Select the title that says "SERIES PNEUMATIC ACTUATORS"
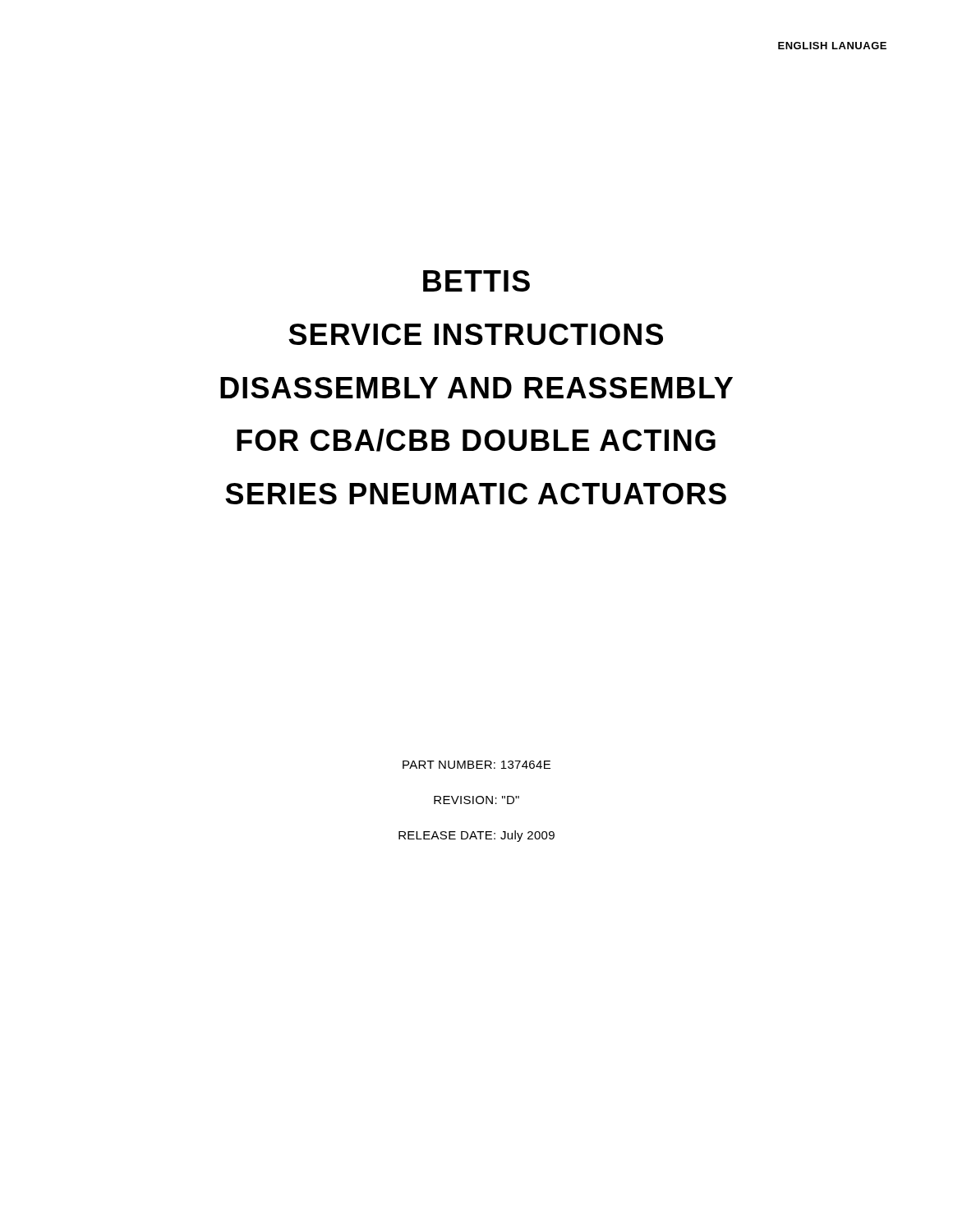953x1232 pixels. click(476, 495)
